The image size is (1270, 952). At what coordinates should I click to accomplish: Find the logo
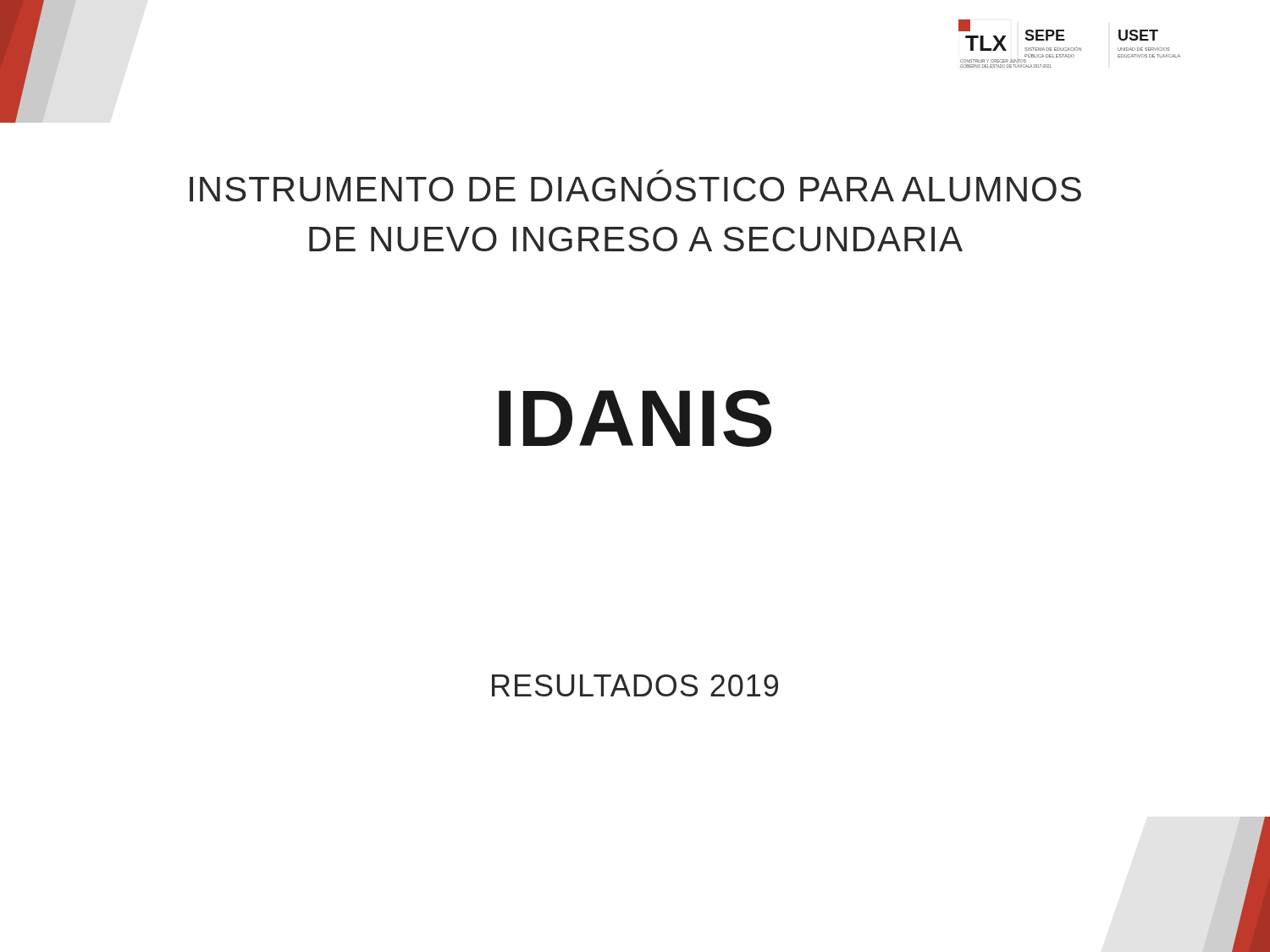[x=1102, y=45]
